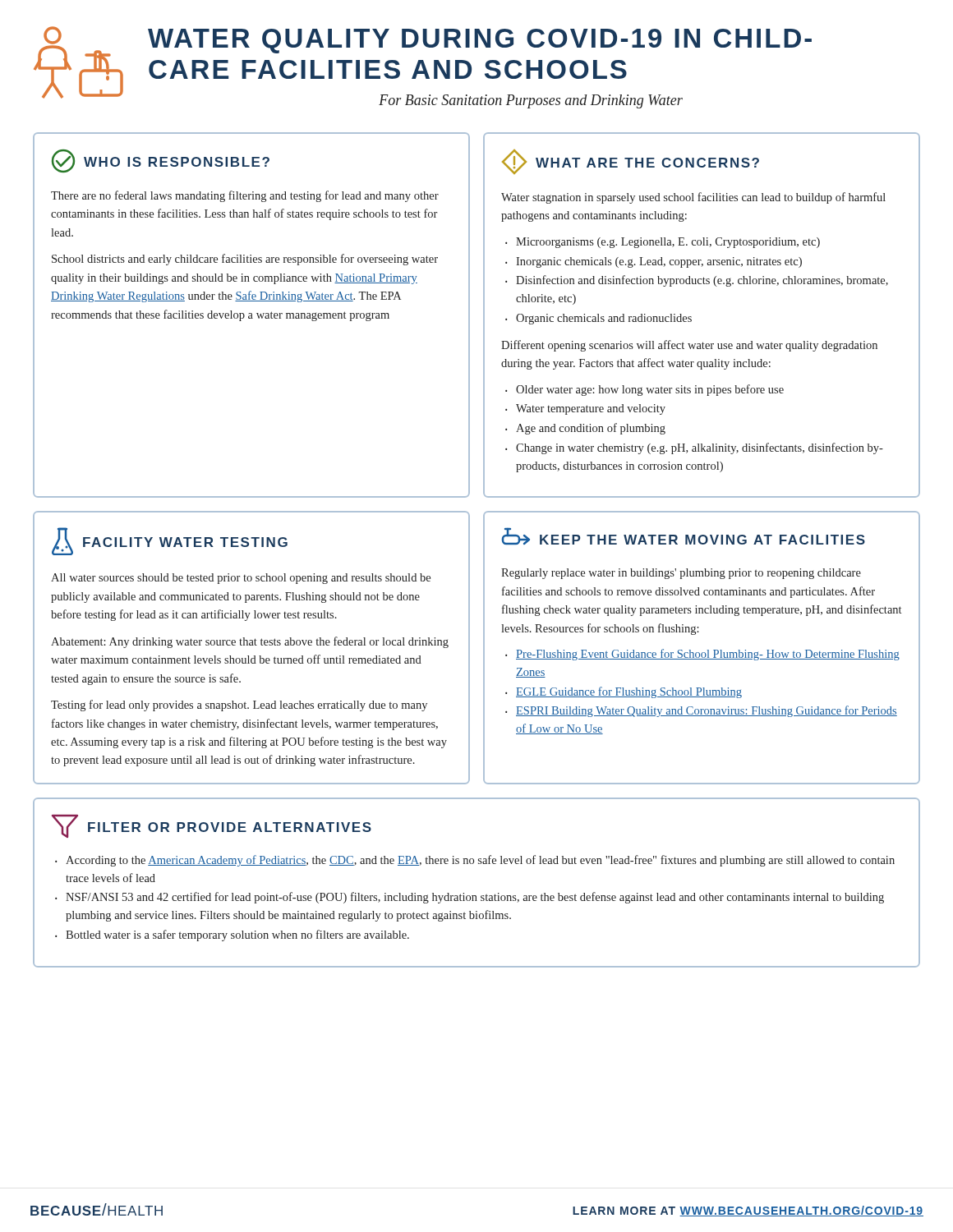Point to the block beginning "Filter or Provide Alternatives According"
Image resolution: width=953 pixels, height=1232 pixels.
(212, 826)
